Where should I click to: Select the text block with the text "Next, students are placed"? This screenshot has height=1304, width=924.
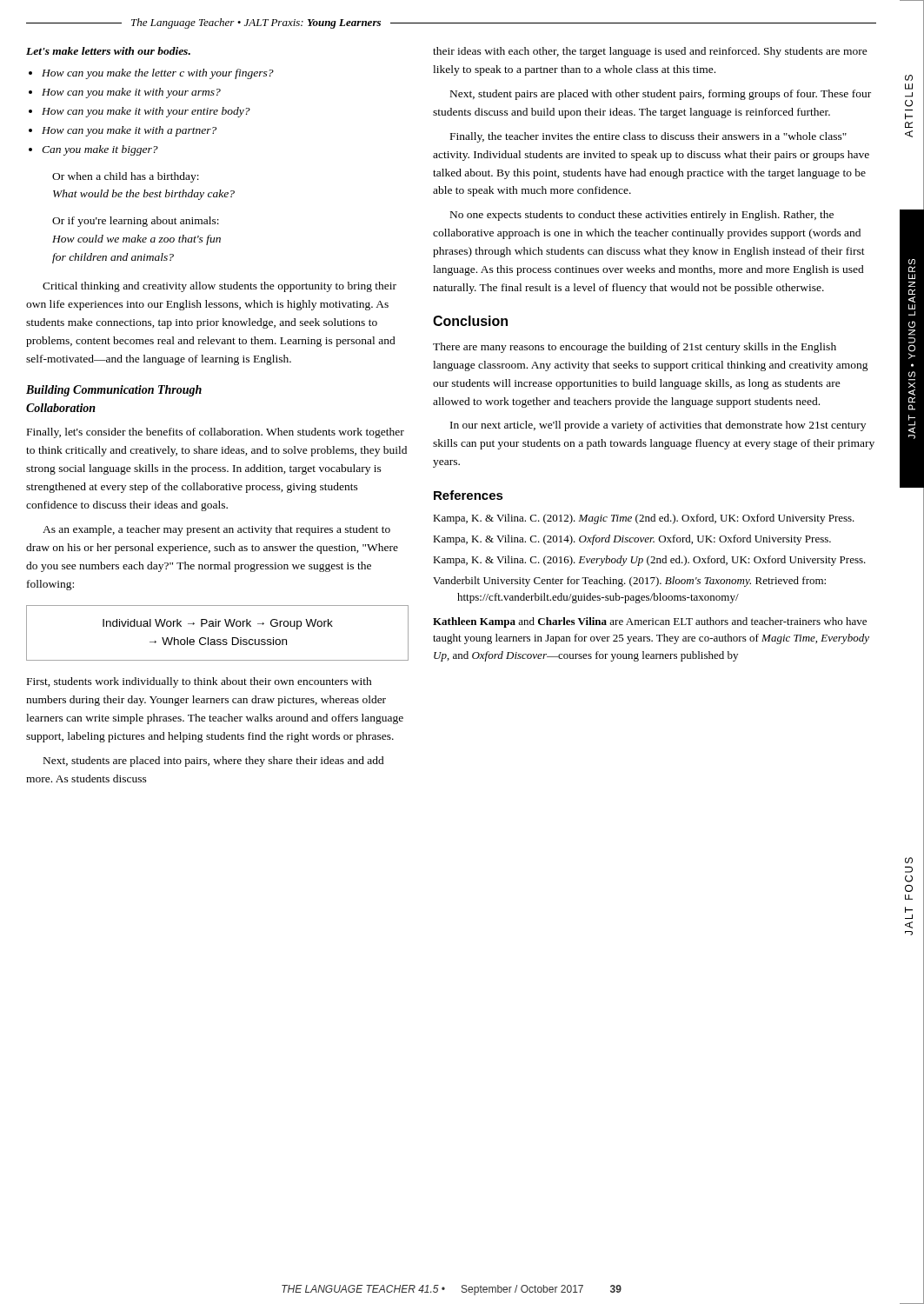tap(205, 769)
